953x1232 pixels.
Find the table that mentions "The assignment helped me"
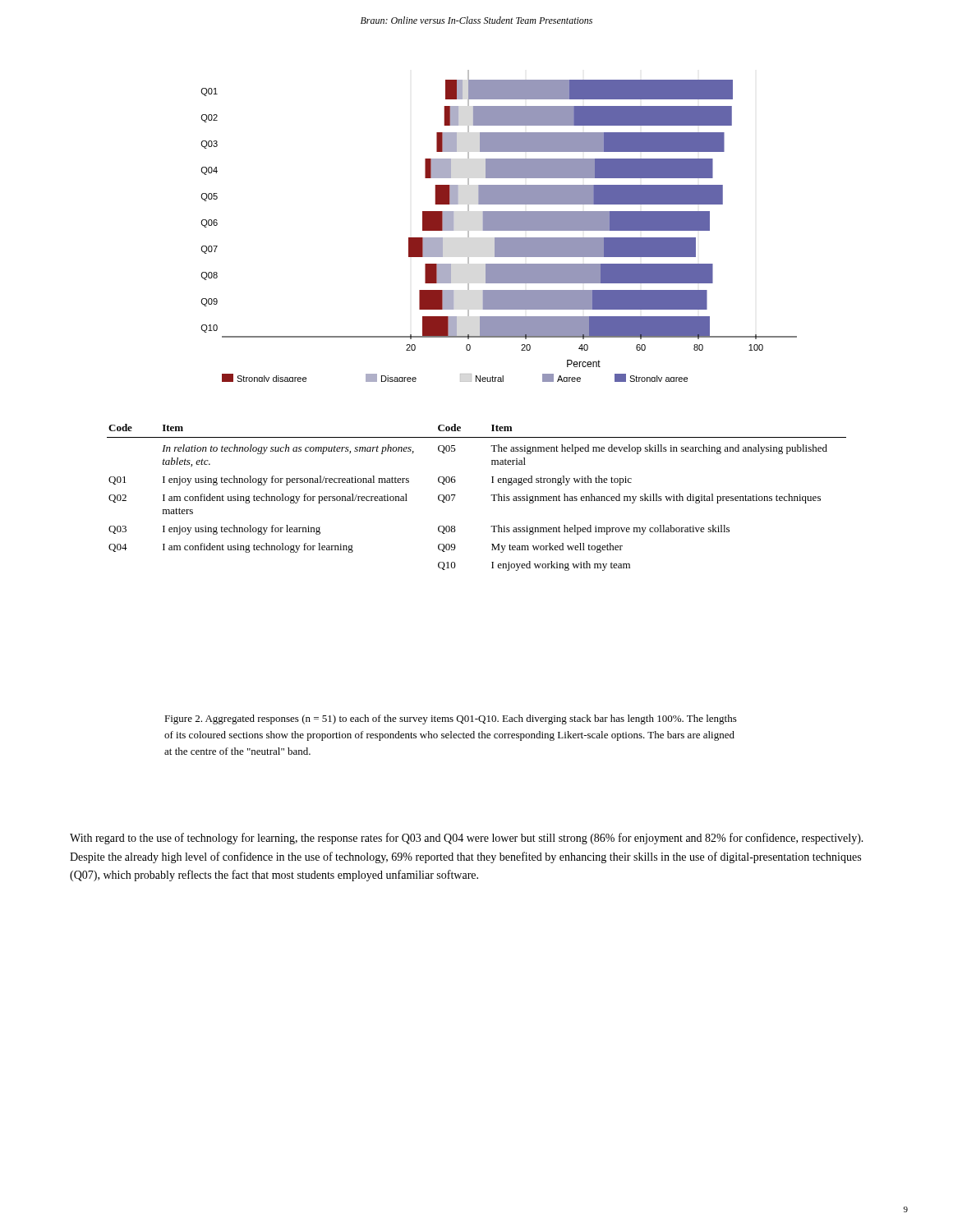pyautogui.click(x=476, y=496)
